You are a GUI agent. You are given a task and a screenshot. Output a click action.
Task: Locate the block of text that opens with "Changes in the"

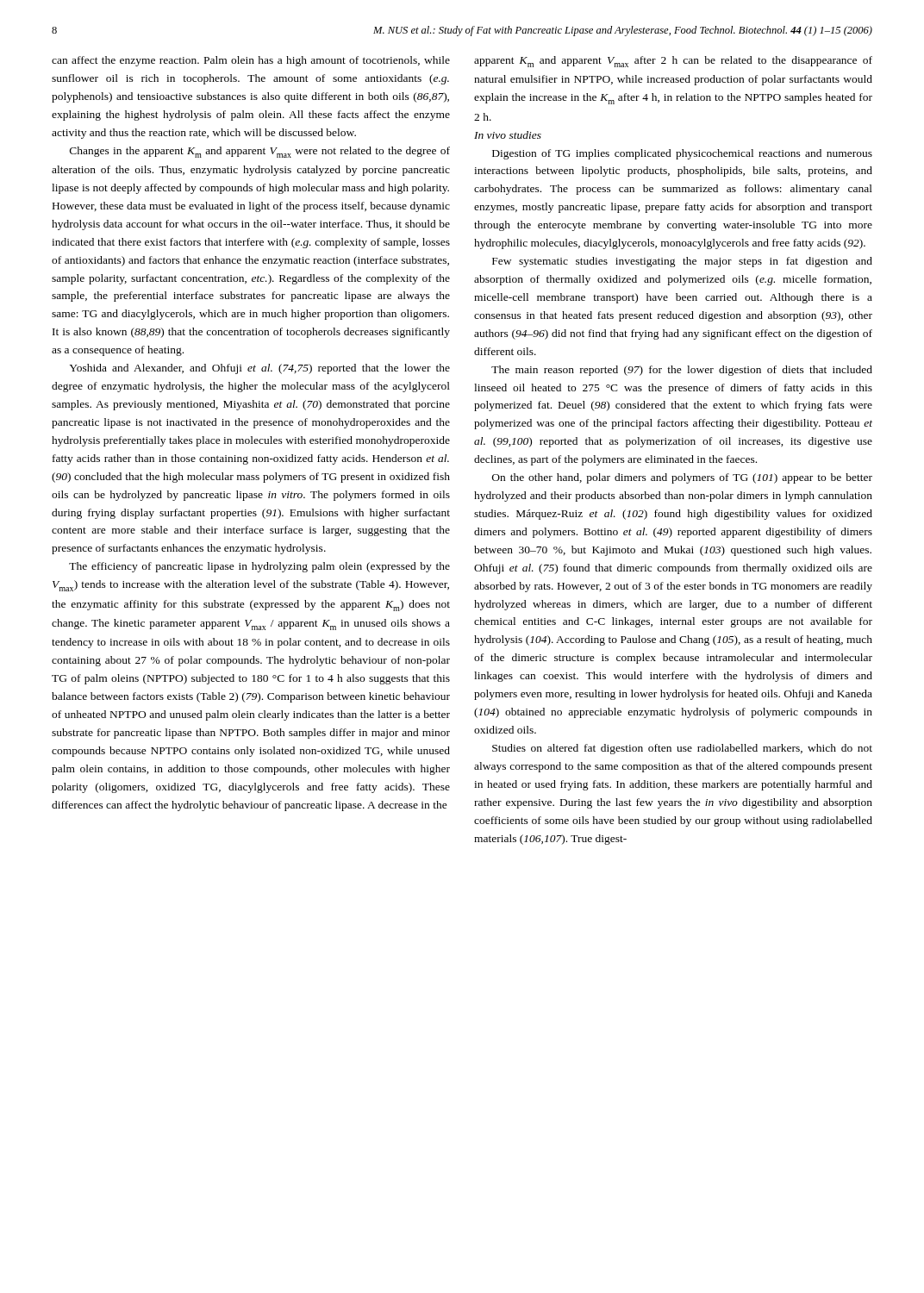(251, 251)
